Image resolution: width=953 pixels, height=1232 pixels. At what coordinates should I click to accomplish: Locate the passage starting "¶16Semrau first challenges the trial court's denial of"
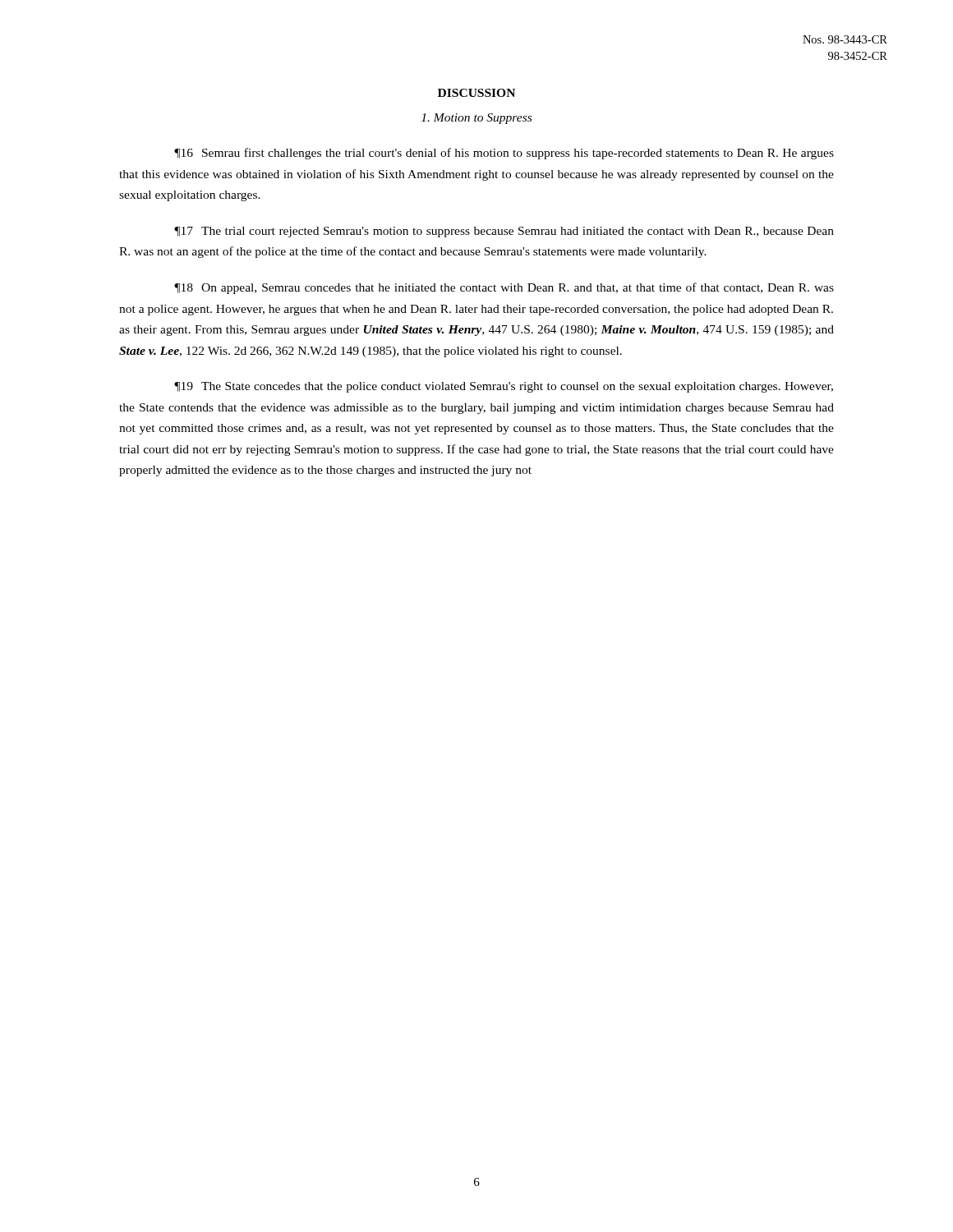point(476,172)
